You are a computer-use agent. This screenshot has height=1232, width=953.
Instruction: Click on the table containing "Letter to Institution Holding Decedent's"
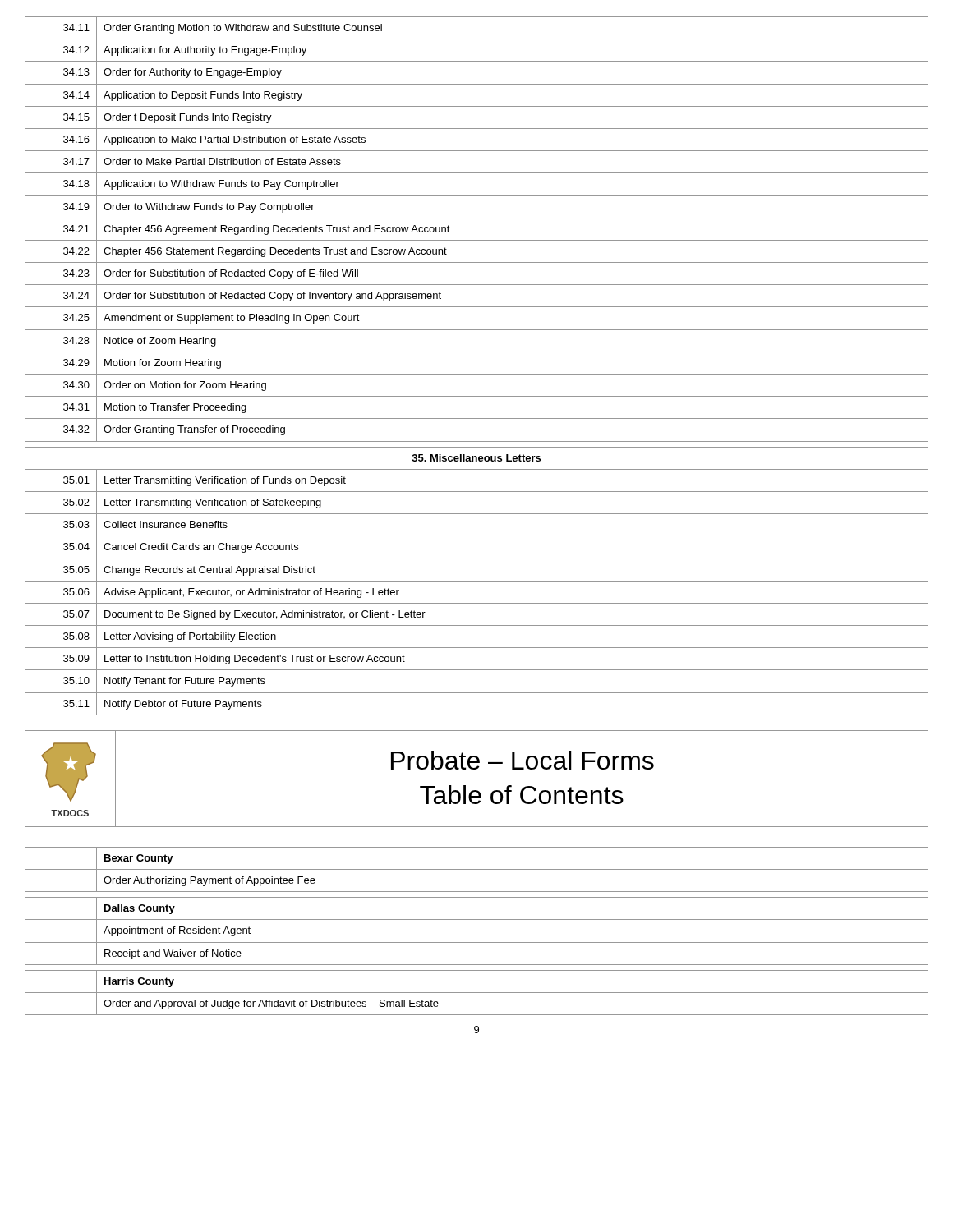click(x=476, y=366)
